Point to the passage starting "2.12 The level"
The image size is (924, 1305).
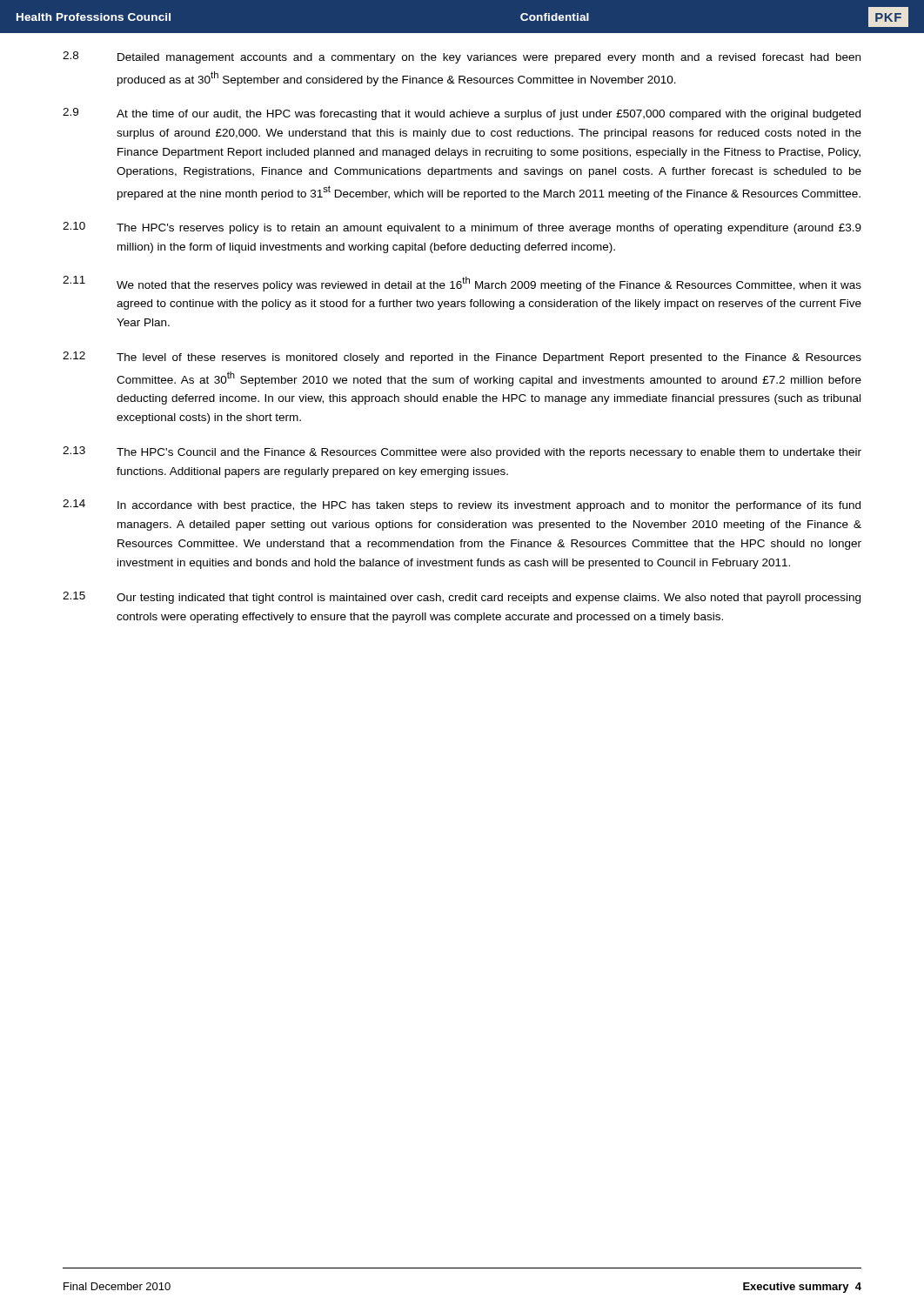pyautogui.click(x=462, y=387)
